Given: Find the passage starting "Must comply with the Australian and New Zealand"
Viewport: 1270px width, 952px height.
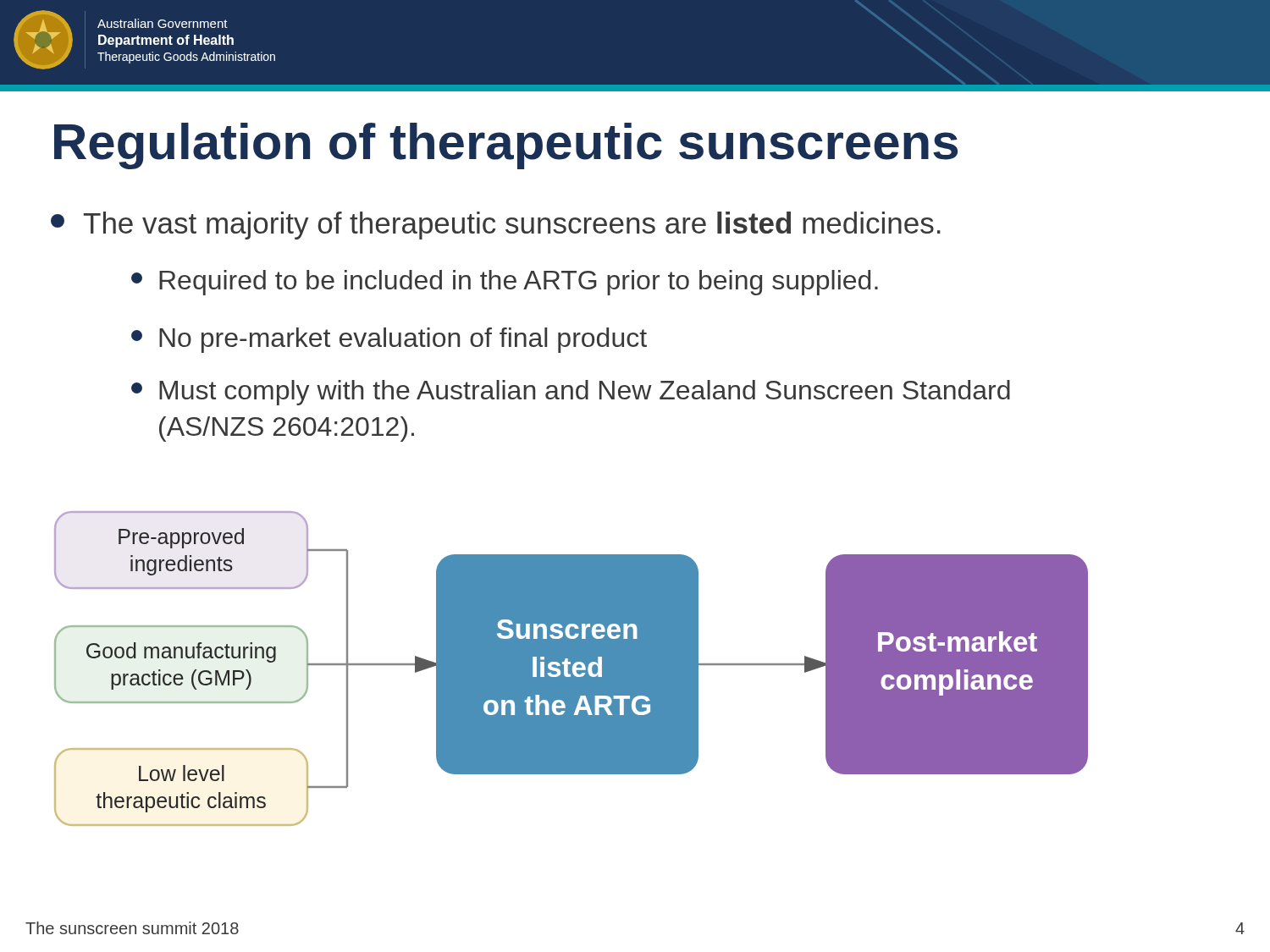Looking at the screenshot, I should 571,409.
